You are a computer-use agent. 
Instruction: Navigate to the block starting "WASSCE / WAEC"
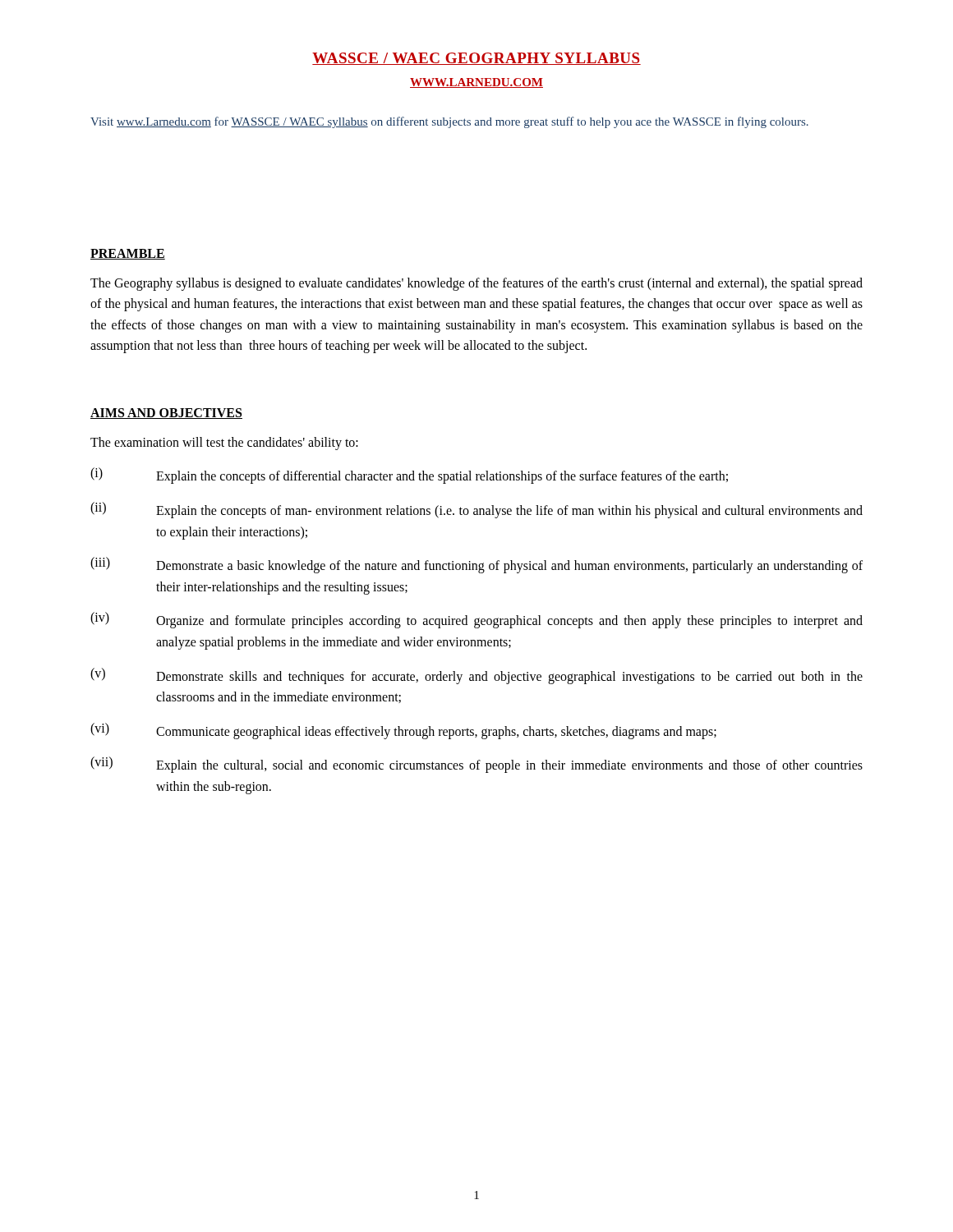pyautogui.click(x=476, y=69)
